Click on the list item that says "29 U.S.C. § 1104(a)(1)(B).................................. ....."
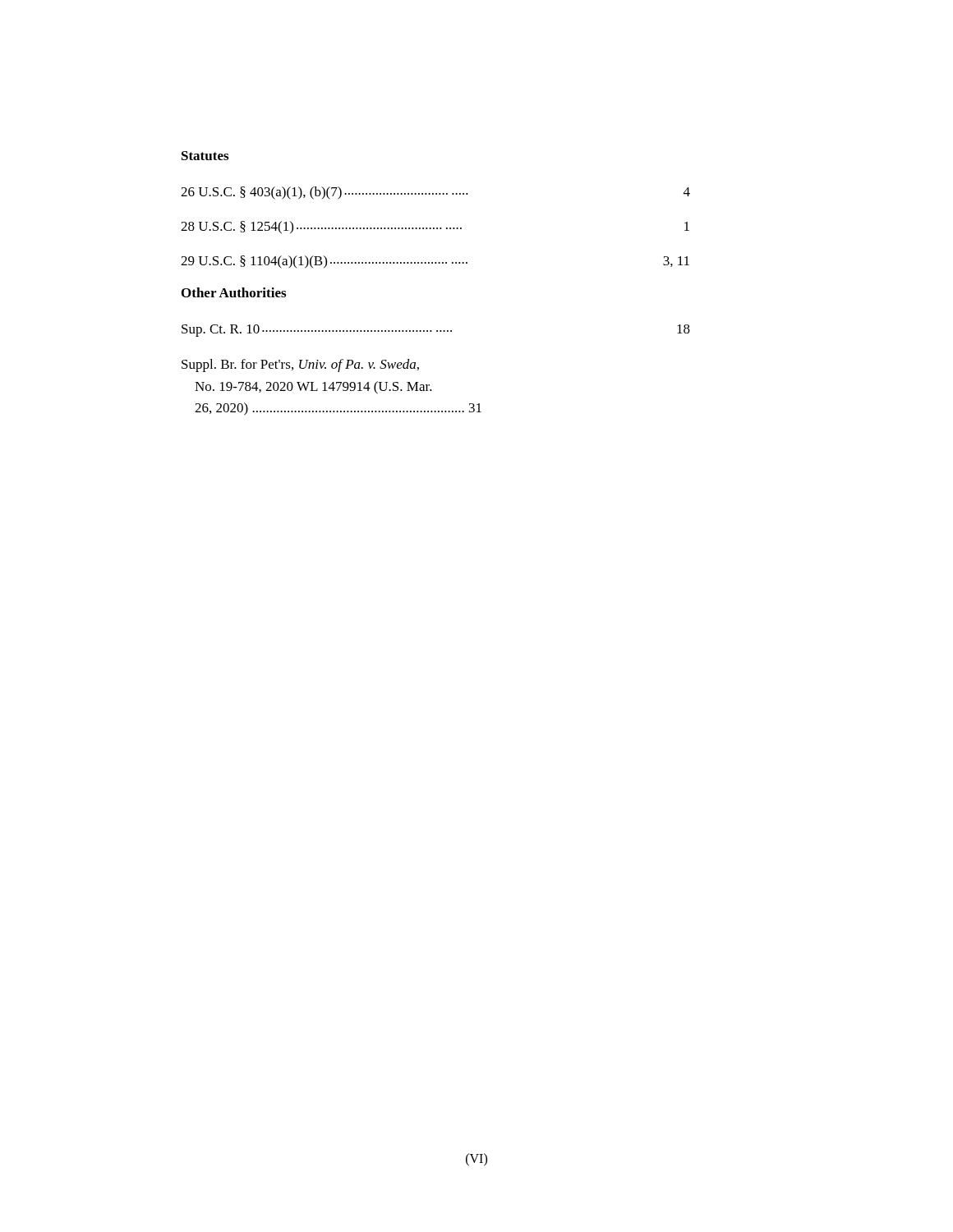 [x=435, y=261]
